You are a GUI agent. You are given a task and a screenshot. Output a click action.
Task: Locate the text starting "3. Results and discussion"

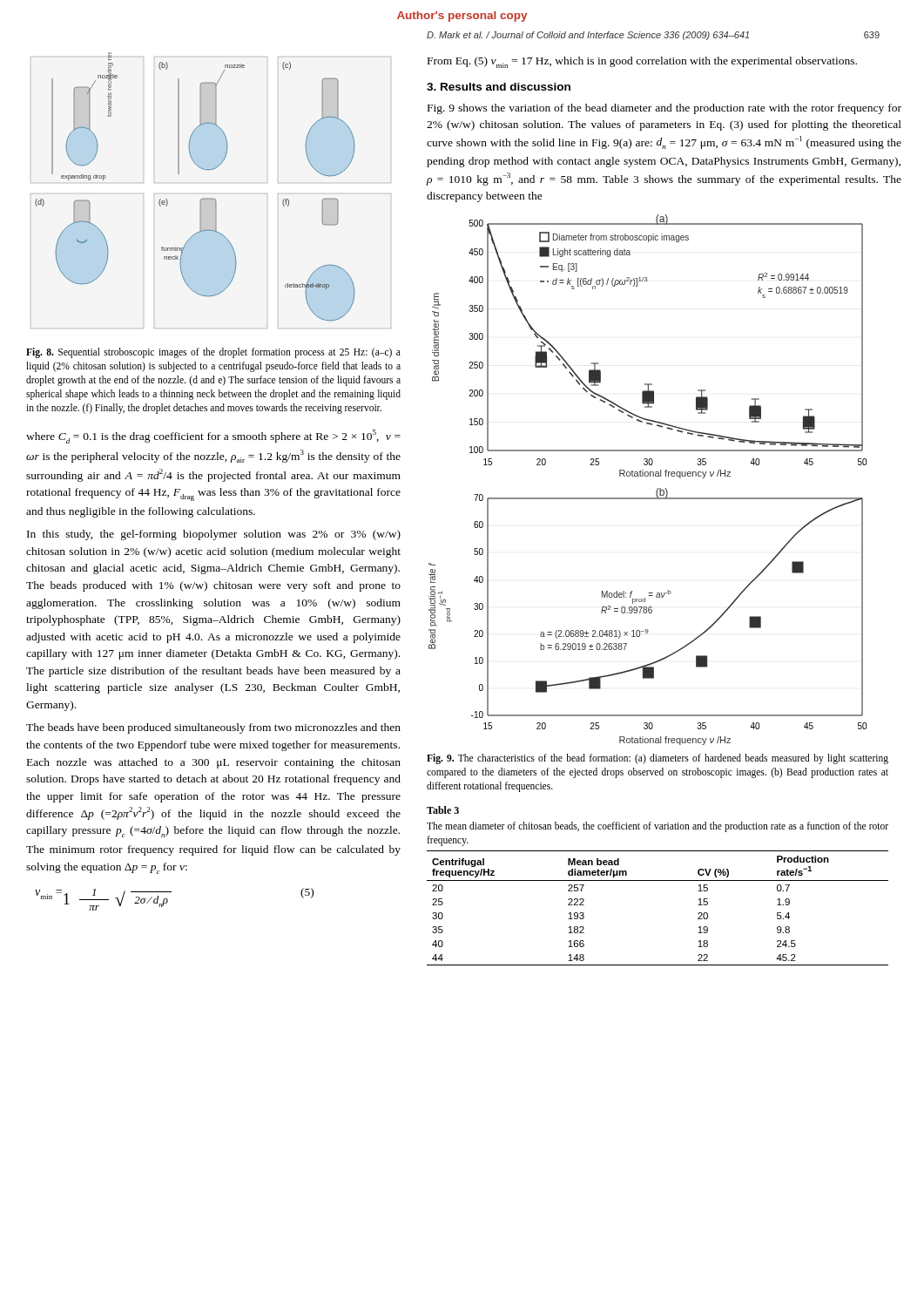[x=499, y=87]
